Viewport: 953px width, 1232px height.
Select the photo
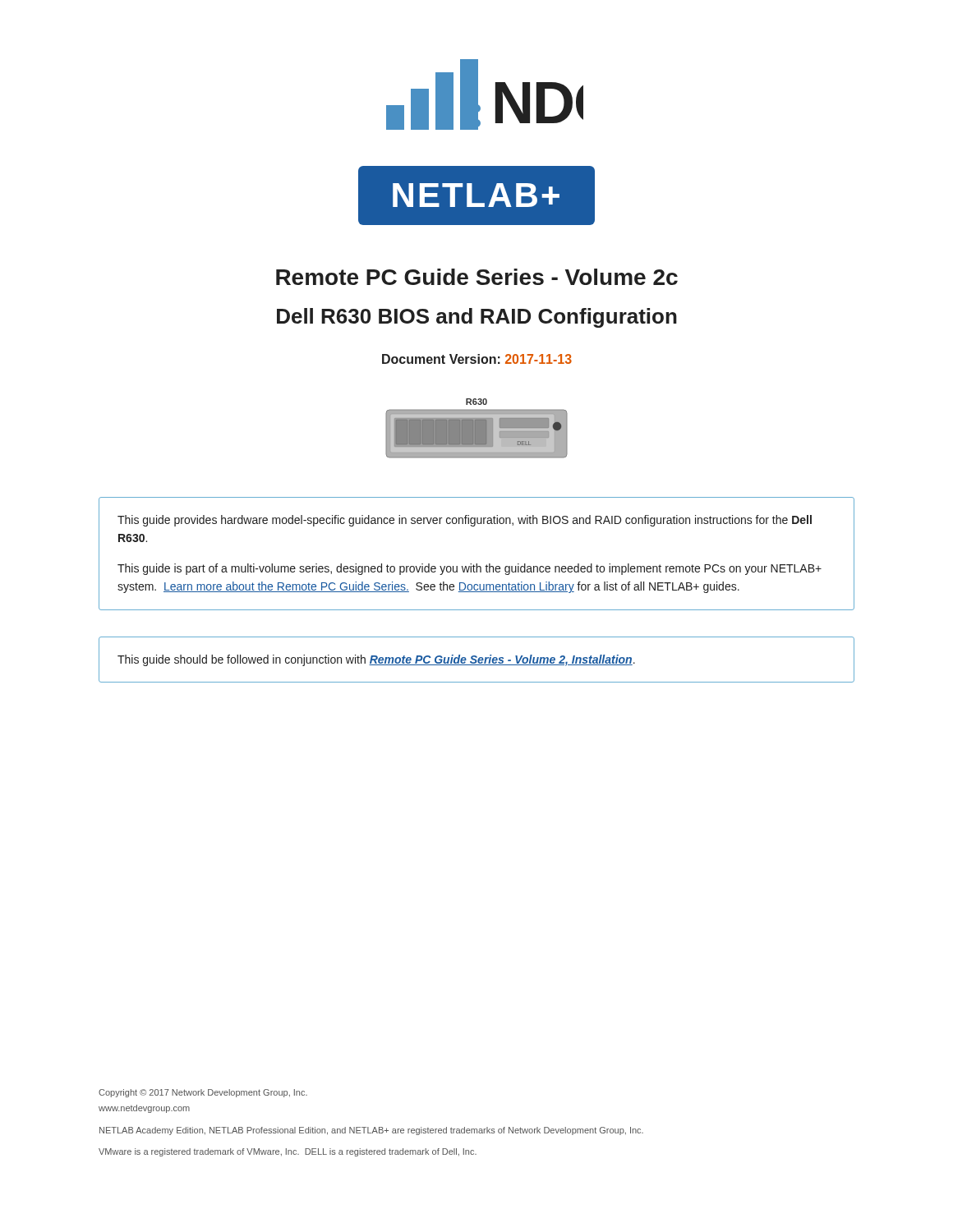476,432
